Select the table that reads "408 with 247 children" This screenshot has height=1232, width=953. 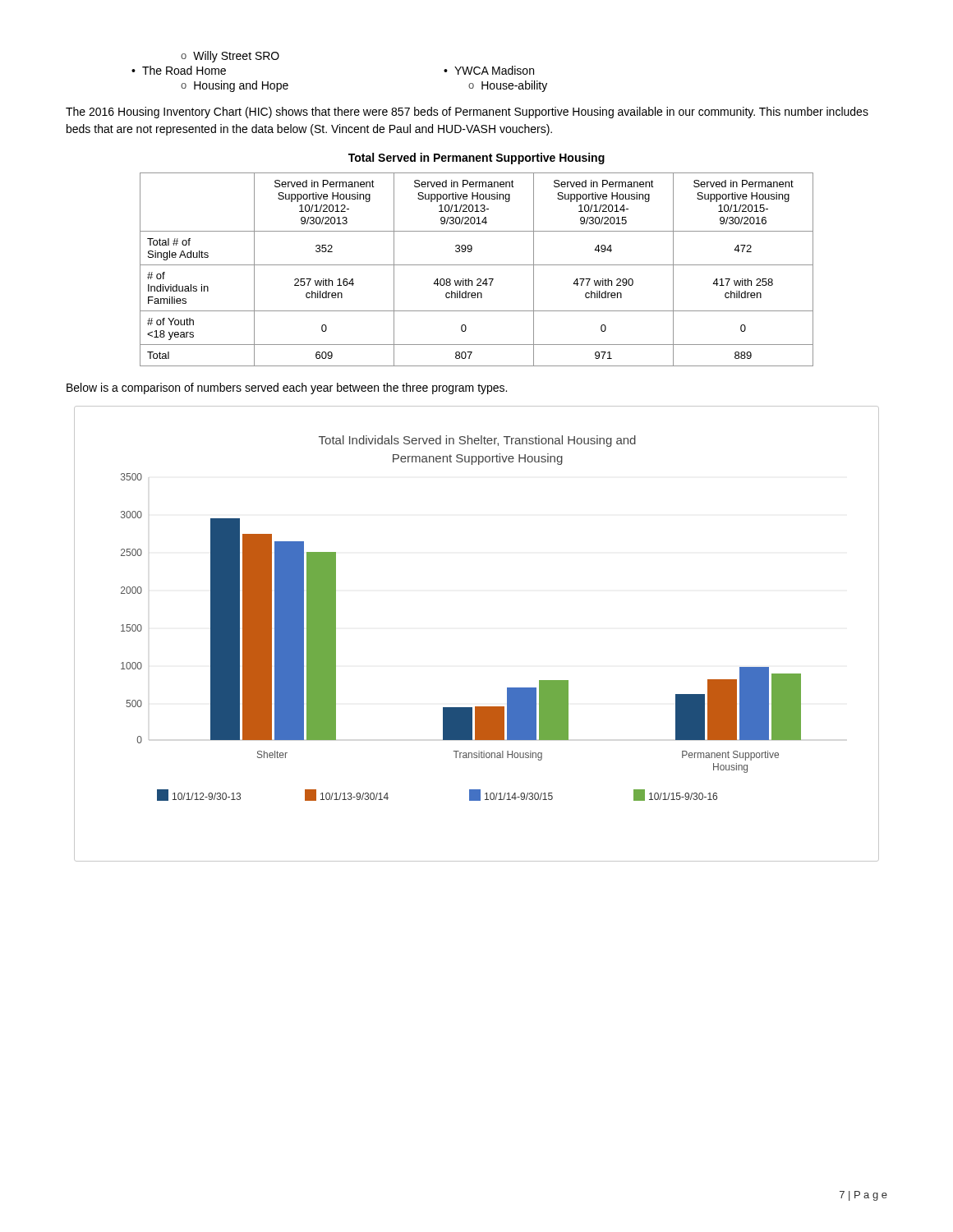tap(476, 269)
